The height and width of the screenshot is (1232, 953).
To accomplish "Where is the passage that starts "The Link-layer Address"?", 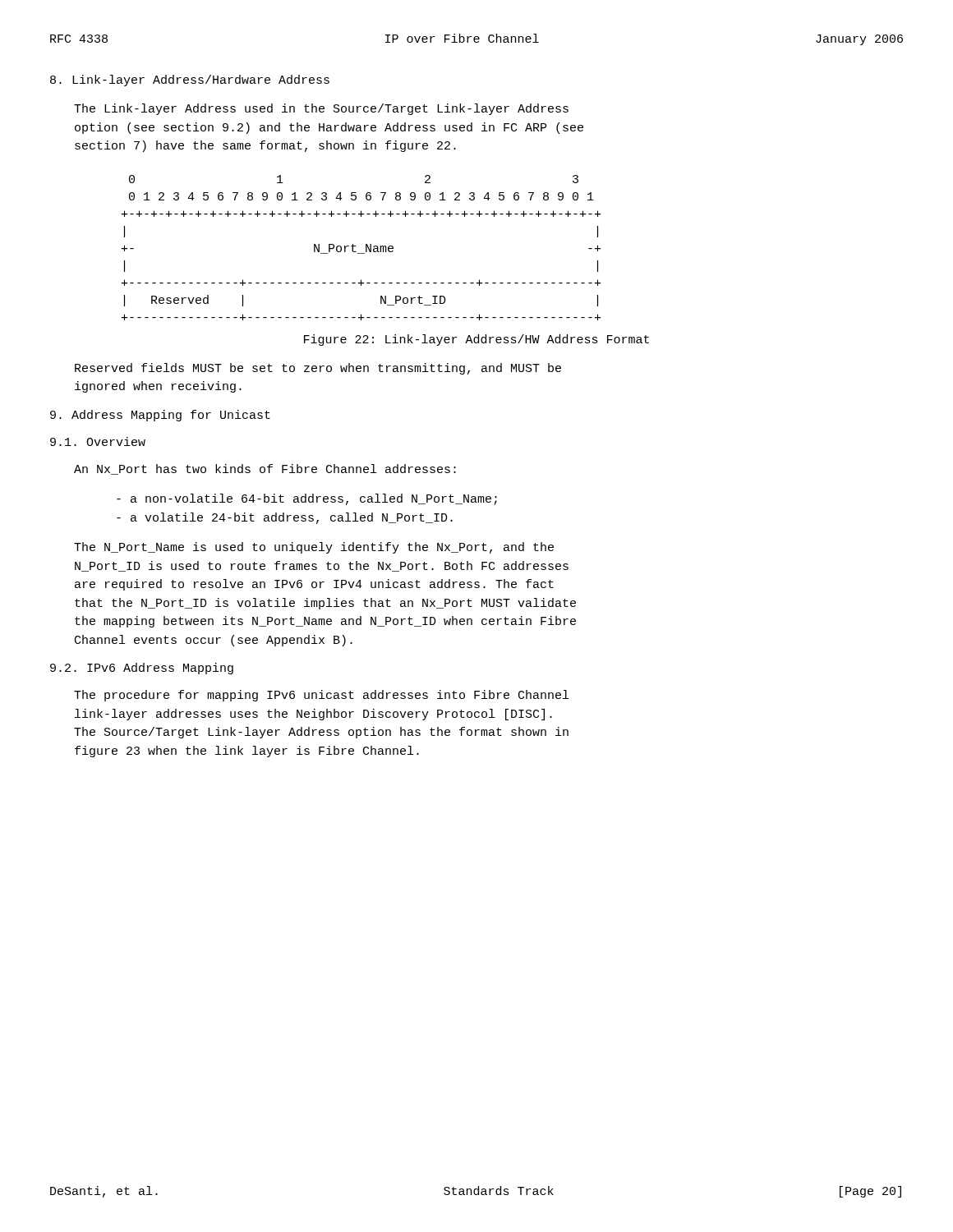I will 329,128.
